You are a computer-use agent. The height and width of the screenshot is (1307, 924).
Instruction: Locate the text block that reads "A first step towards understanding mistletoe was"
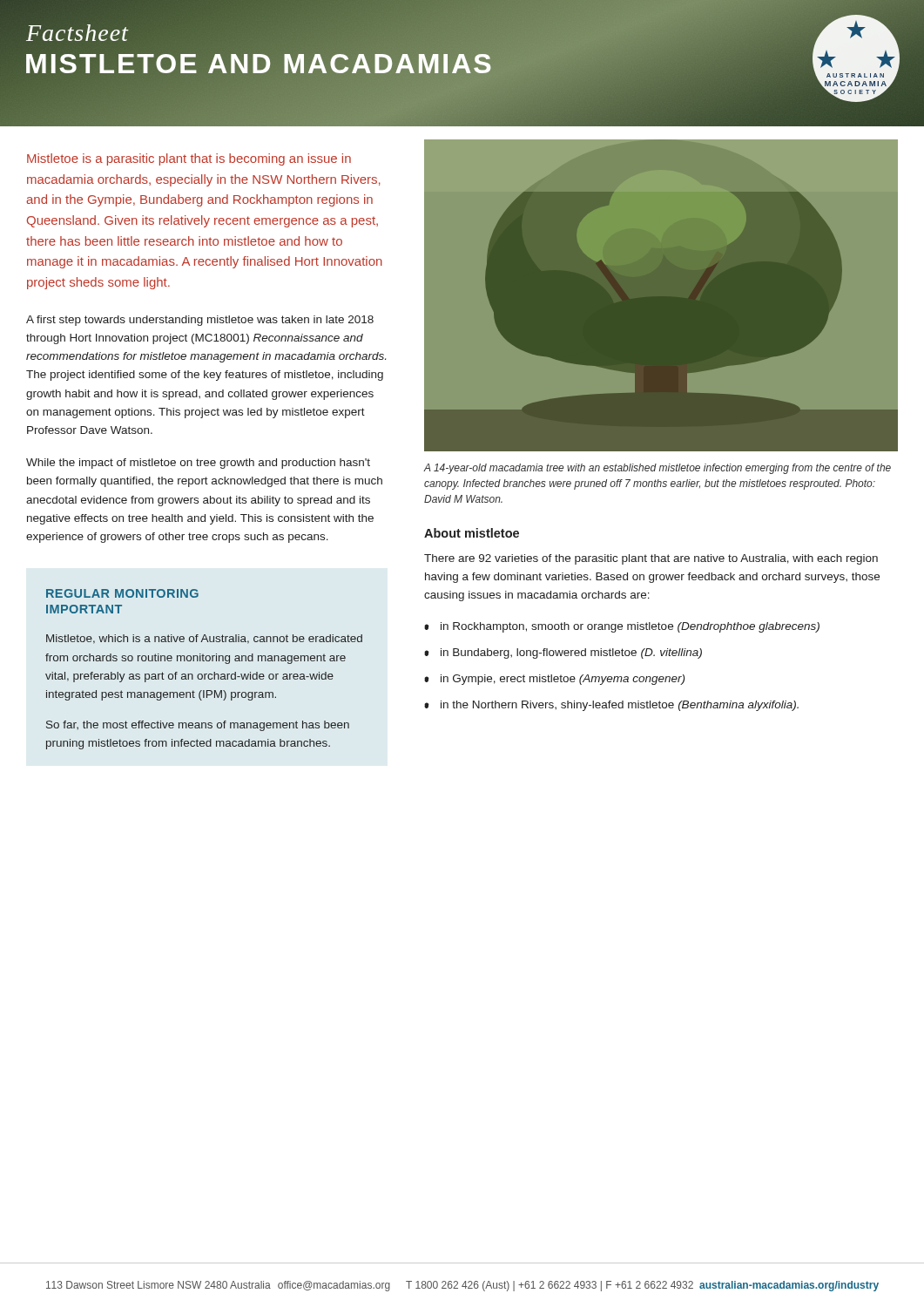(207, 375)
